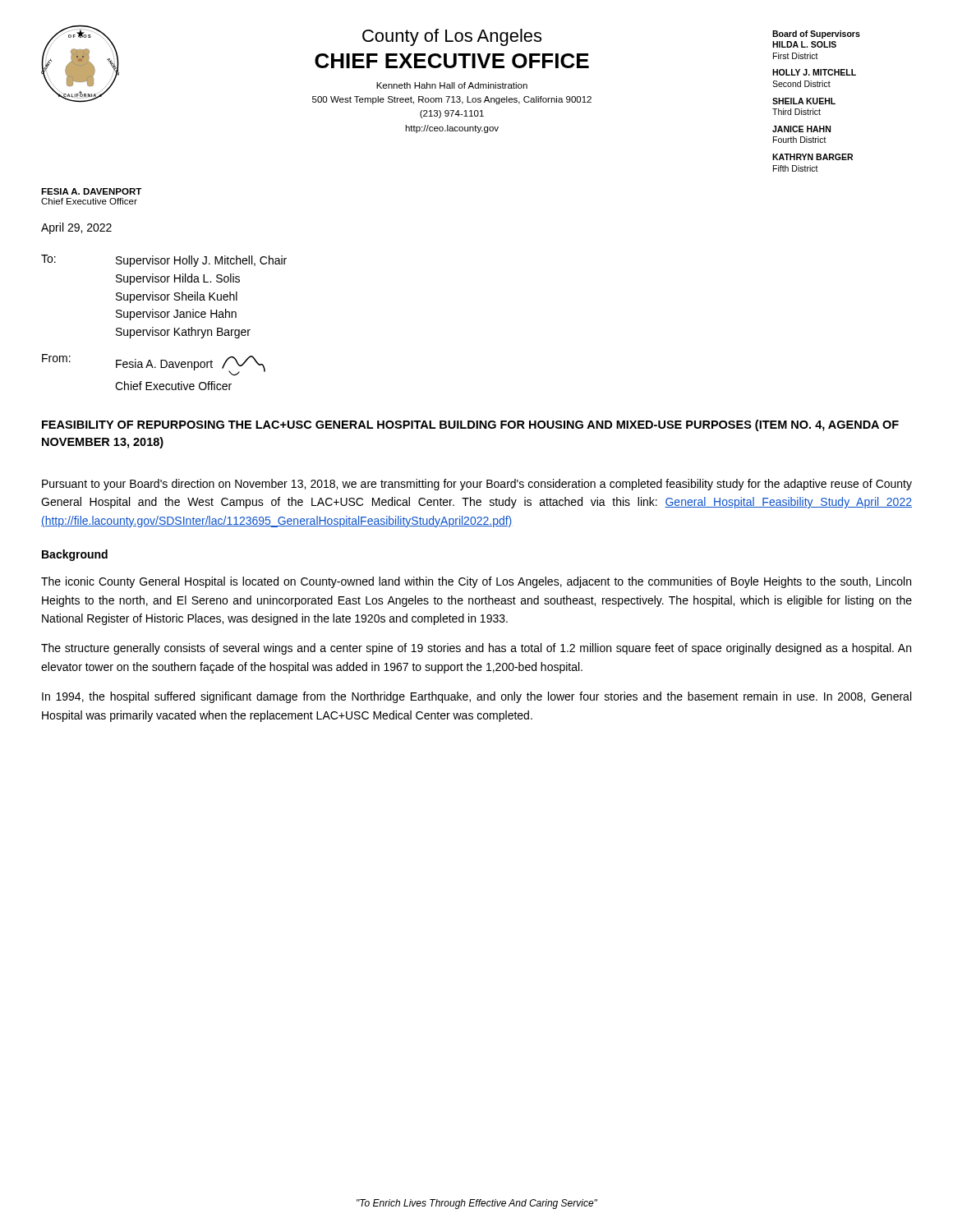The image size is (953, 1232).
Task: Point to the region starting "Fesia A. Davenport"
Action: 191,372
